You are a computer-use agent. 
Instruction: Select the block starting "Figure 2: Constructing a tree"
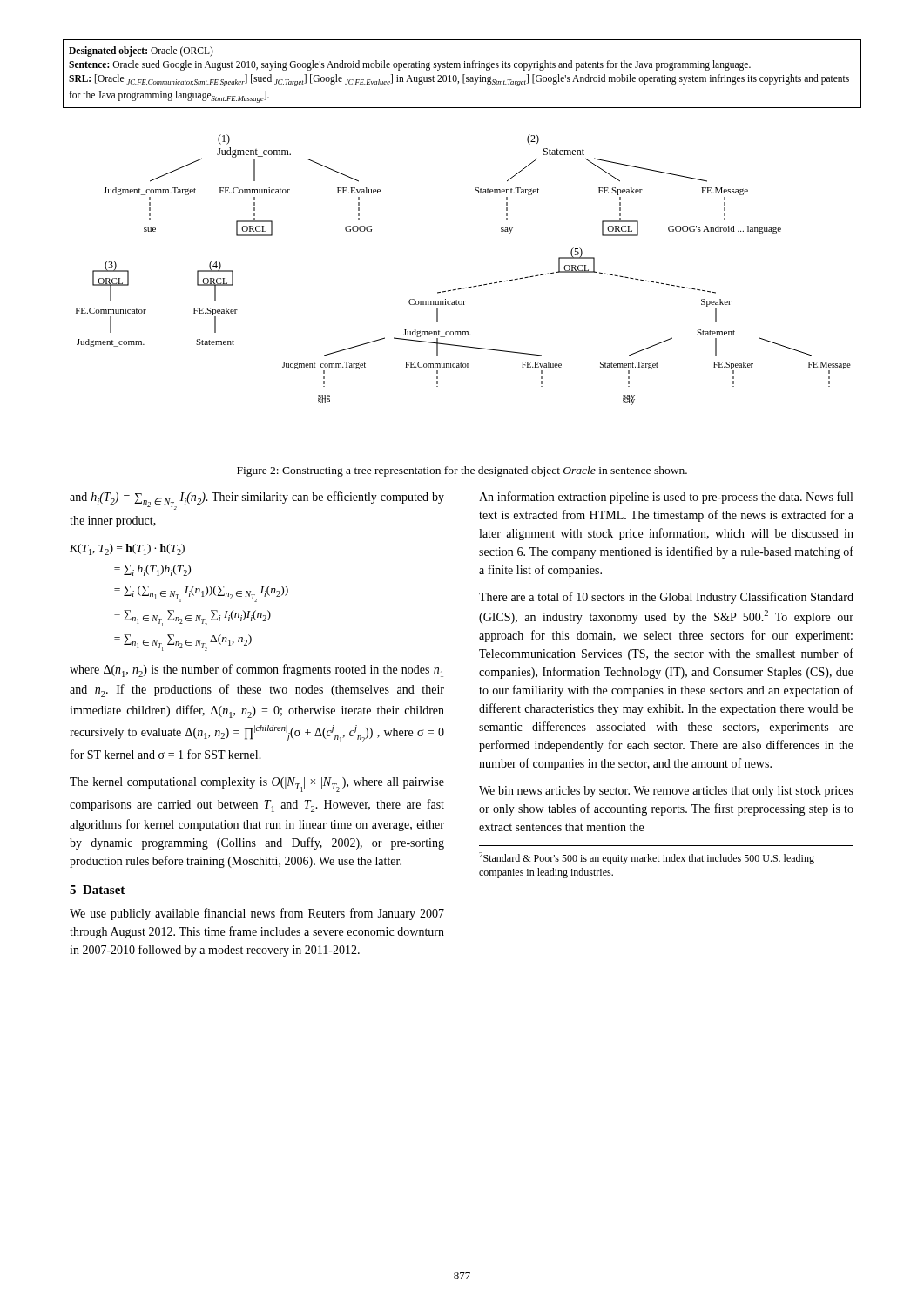pyautogui.click(x=462, y=470)
